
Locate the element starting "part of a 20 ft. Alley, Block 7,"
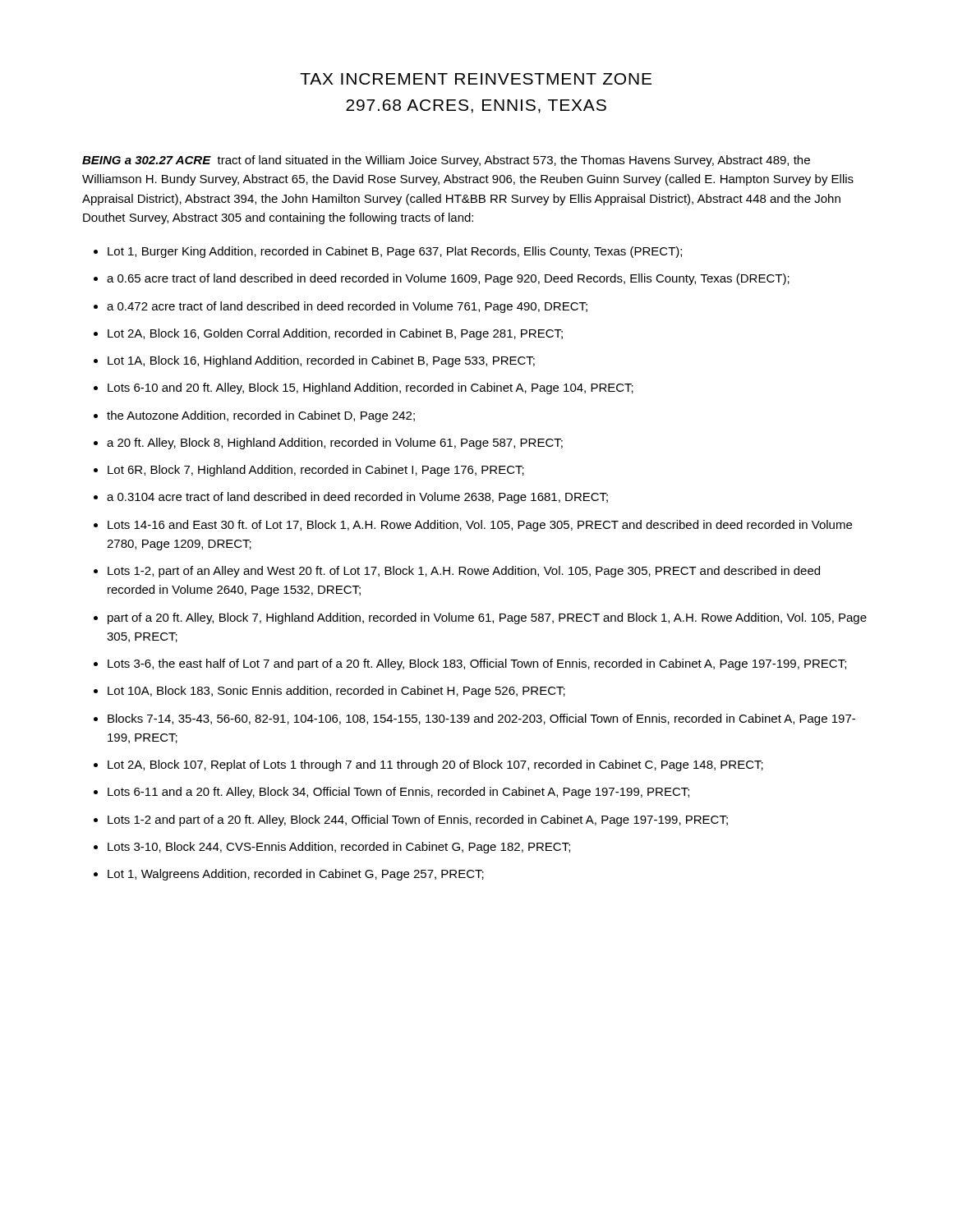click(487, 626)
